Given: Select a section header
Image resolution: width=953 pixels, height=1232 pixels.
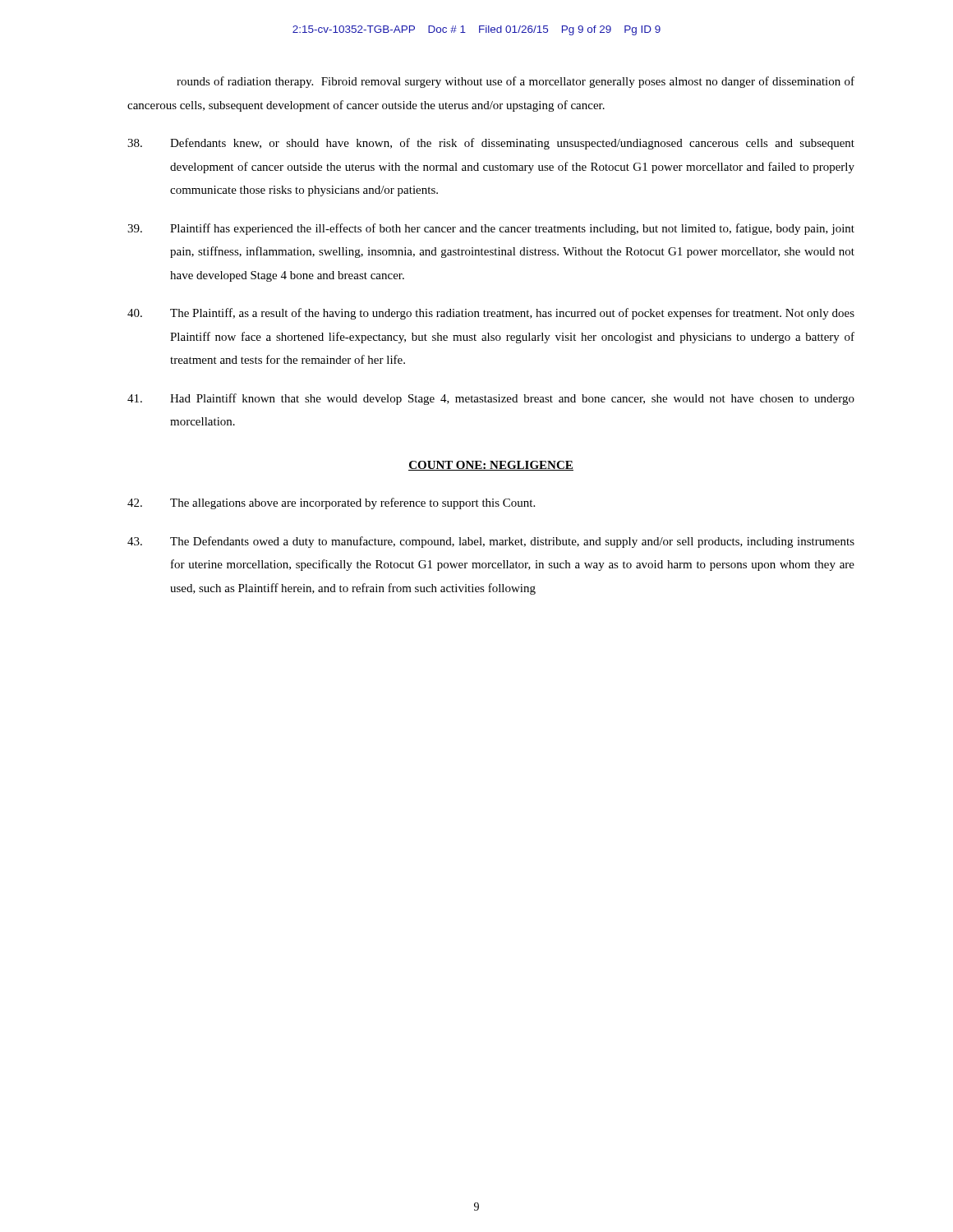Looking at the screenshot, I should tap(491, 464).
